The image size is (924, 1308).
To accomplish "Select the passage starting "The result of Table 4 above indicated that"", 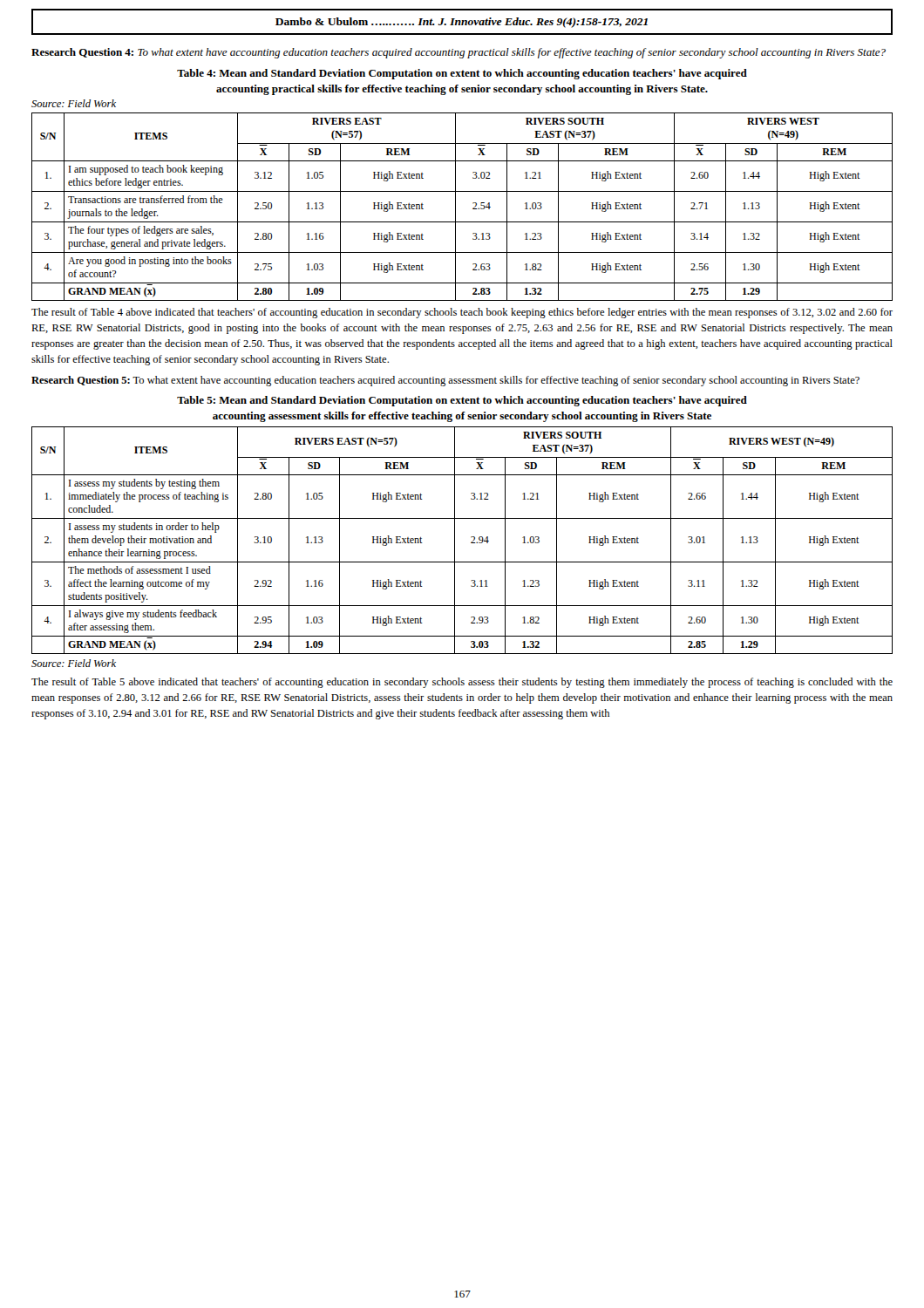I will click(462, 336).
